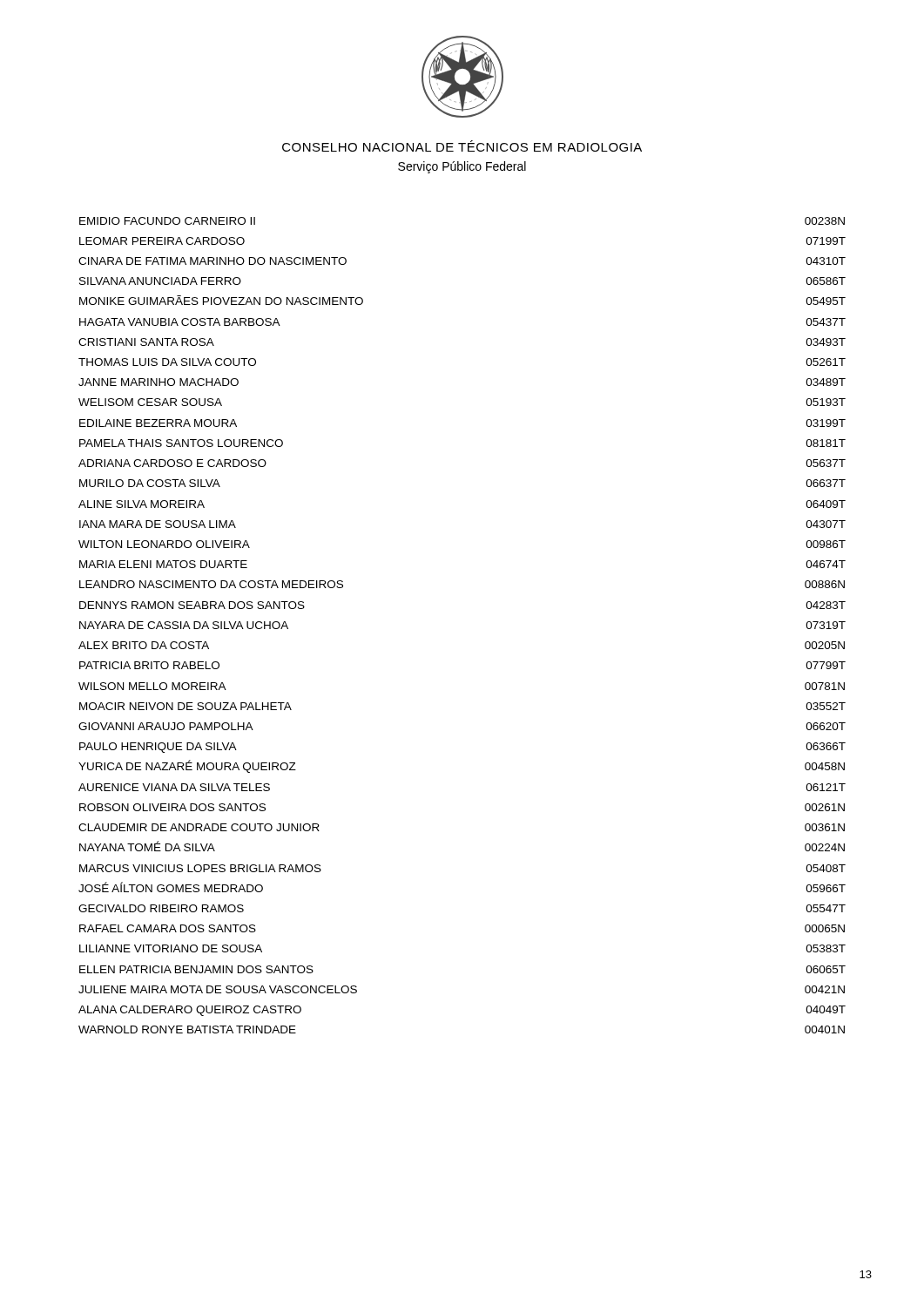Find the list item containing "CINARA DE FATIMA MARINHO"
The width and height of the screenshot is (924, 1307).
pyautogui.click(x=216, y=261)
